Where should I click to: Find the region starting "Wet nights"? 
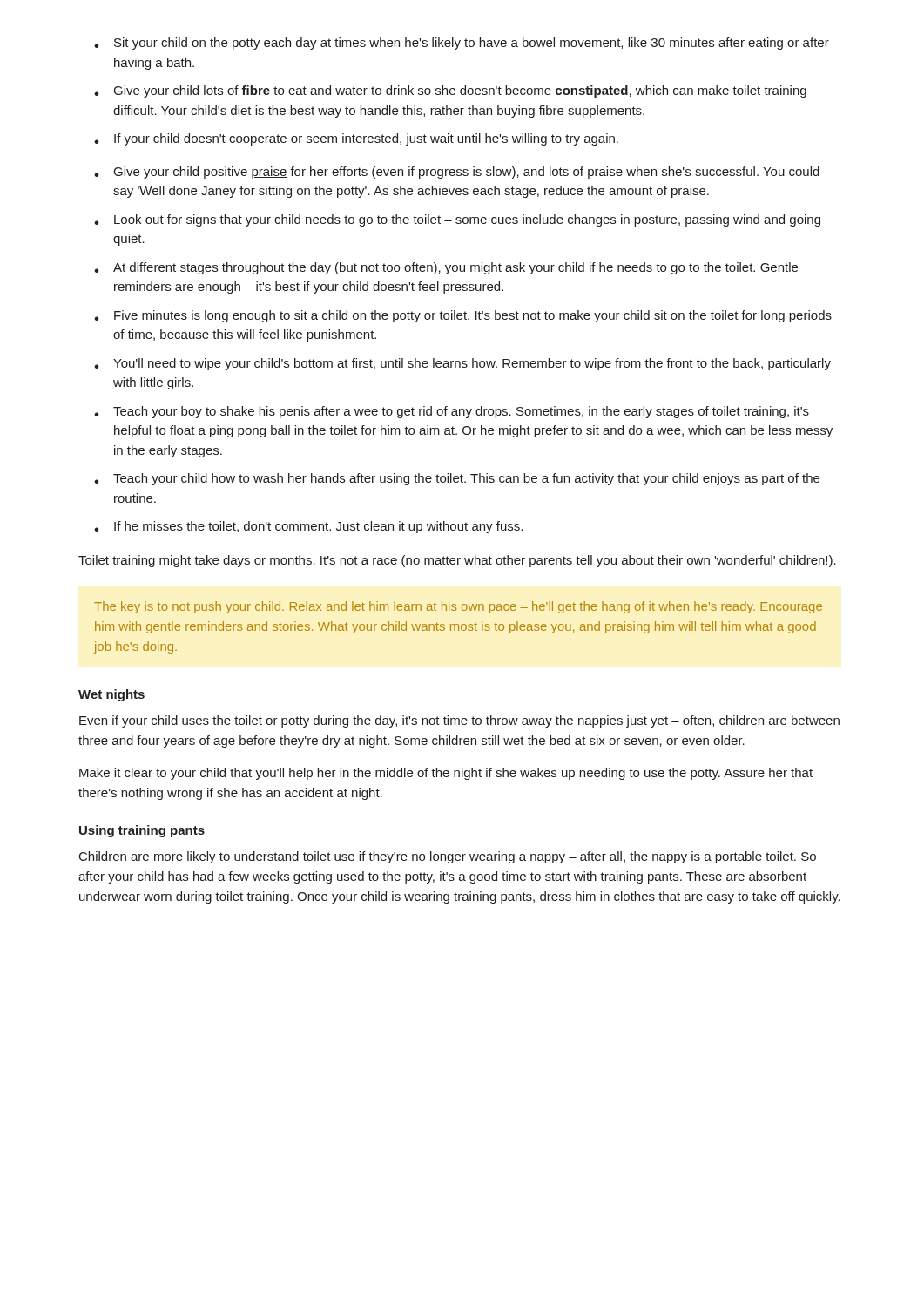tap(112, 694)
